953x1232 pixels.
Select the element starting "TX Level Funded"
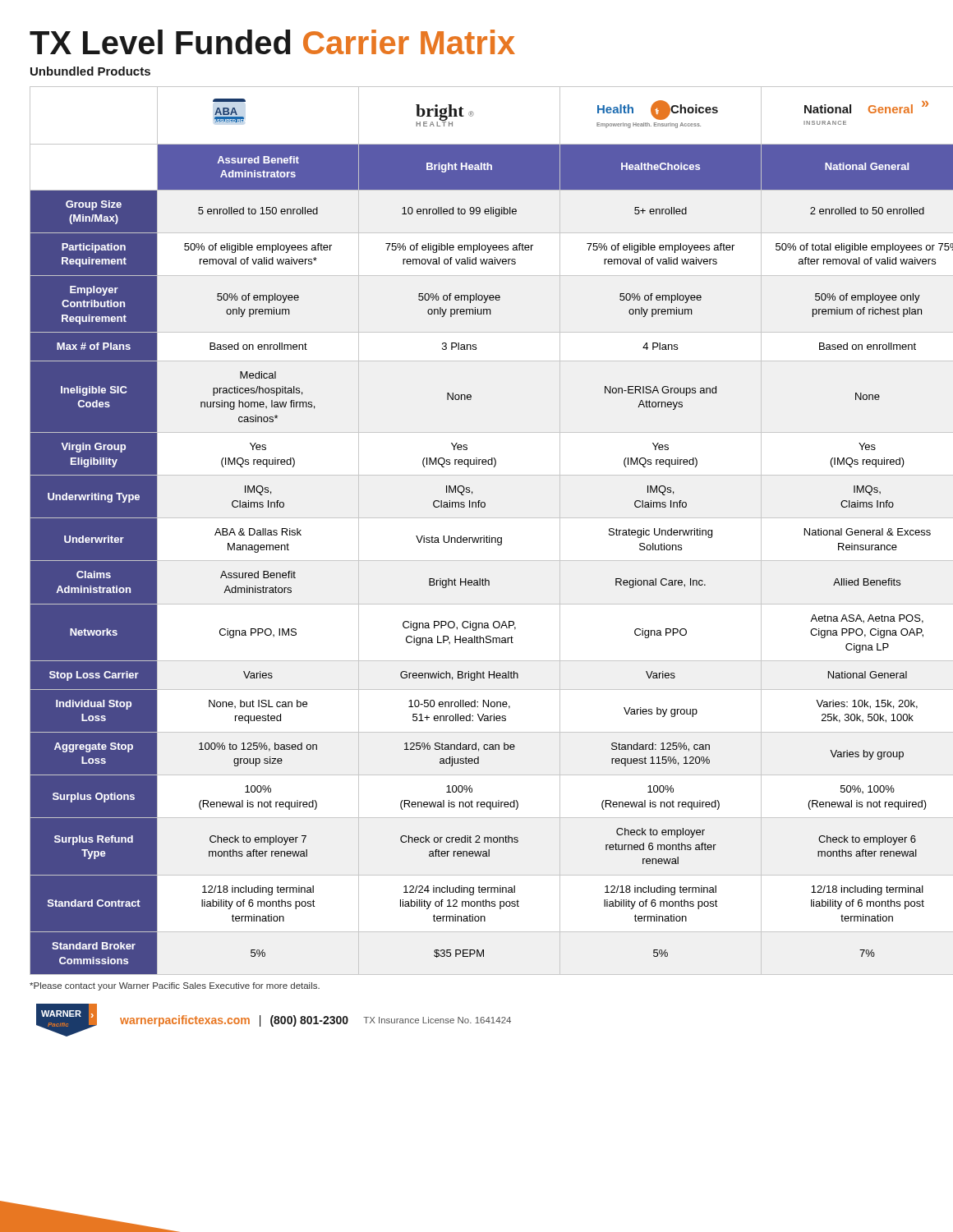tap(476, 43)
